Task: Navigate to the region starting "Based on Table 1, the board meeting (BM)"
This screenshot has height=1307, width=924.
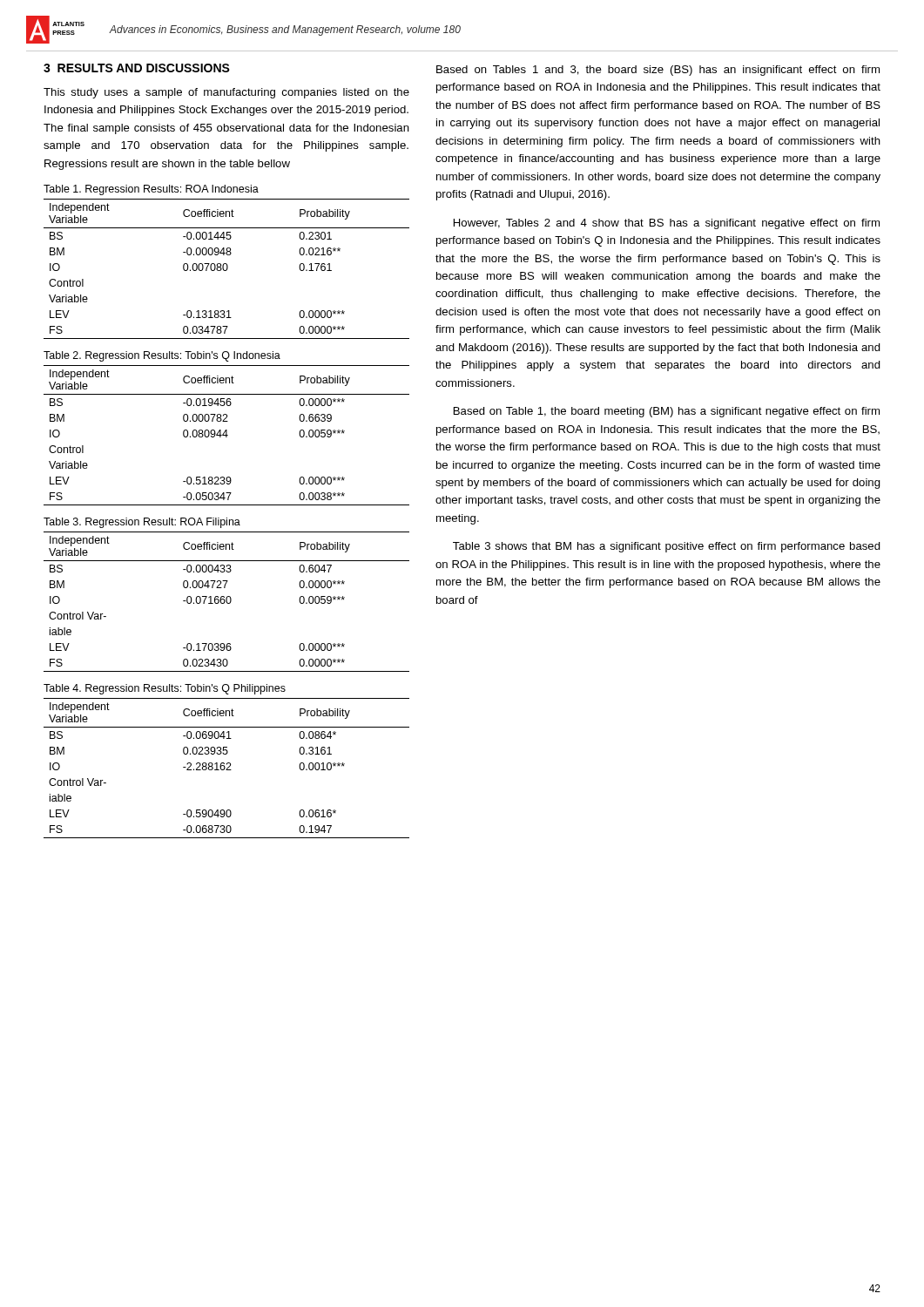Action: (658, 464)
